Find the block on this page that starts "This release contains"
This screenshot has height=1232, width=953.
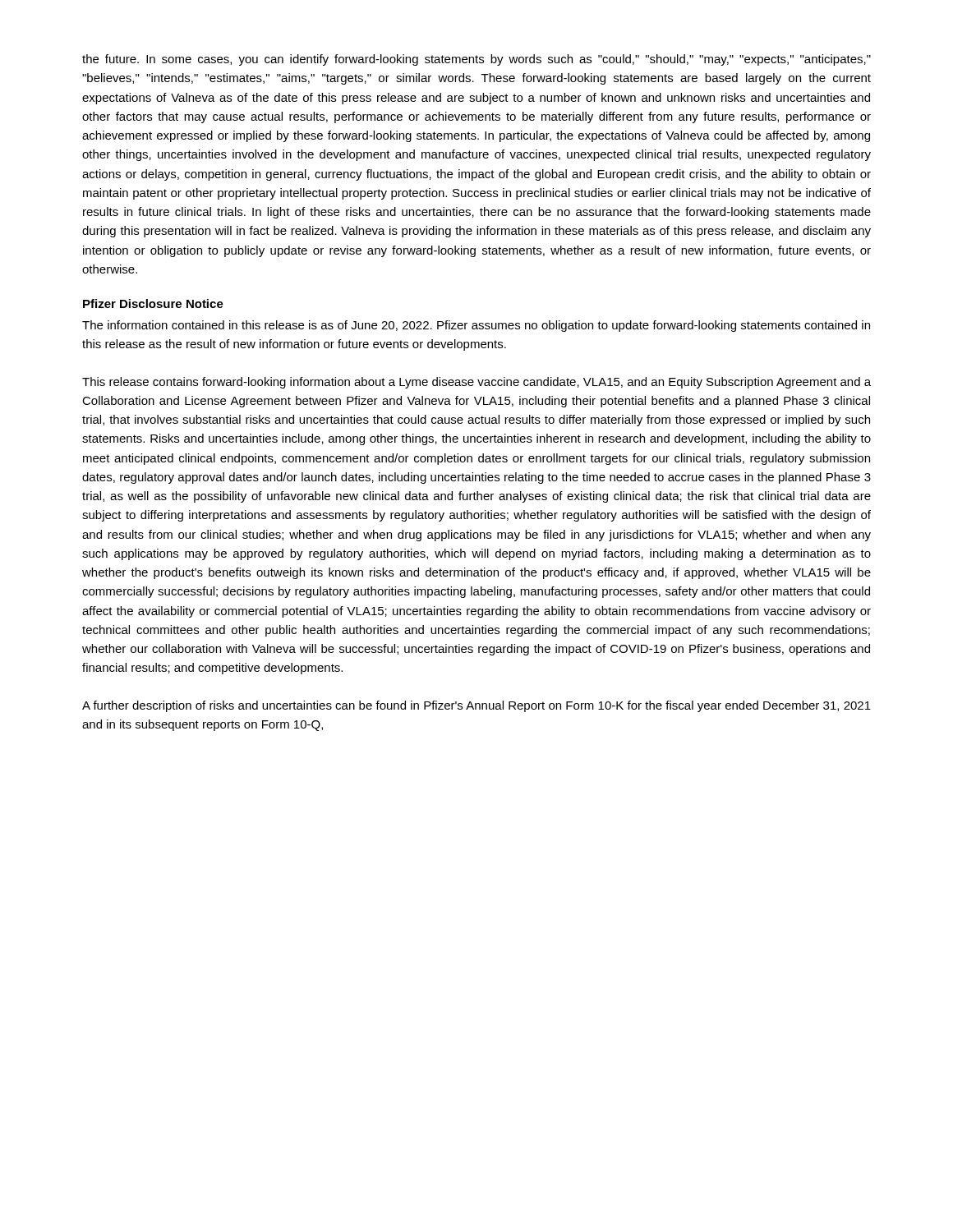click(476, 524)
